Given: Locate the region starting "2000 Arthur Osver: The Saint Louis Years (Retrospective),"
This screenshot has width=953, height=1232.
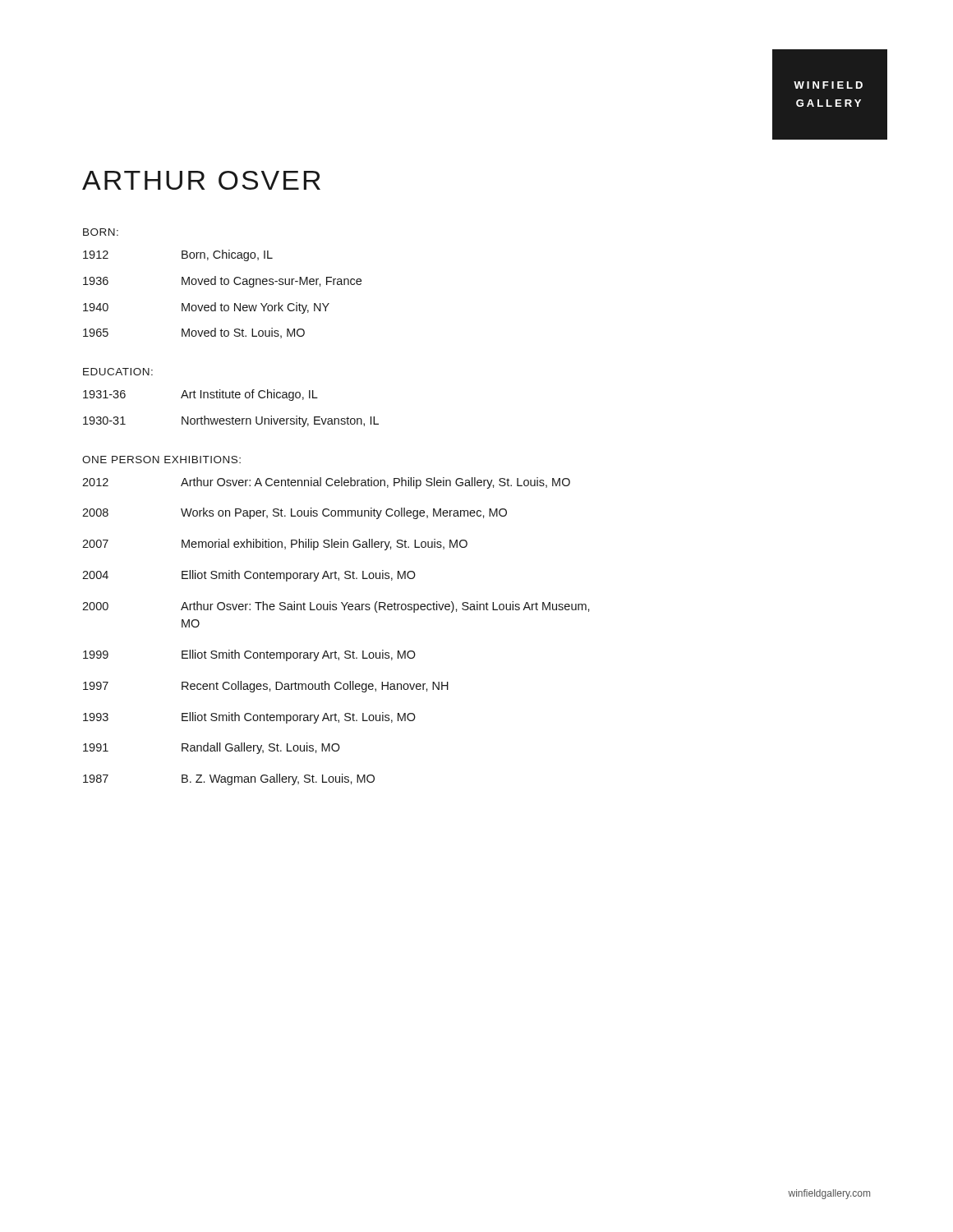Looking at the screenshot, I should tap(476, 615).
